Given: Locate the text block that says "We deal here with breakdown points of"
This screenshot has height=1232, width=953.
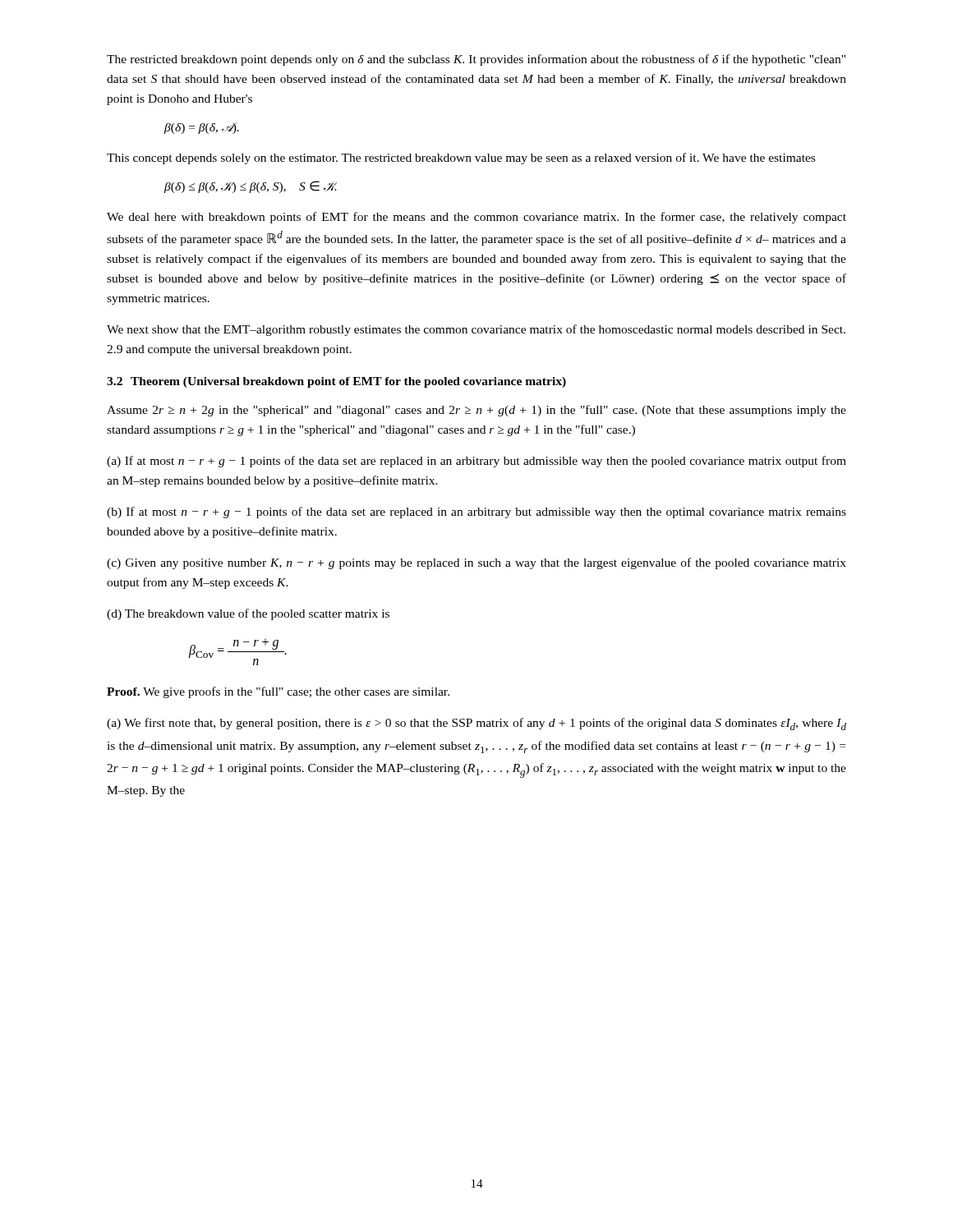Looking at the screenshot, I should (x=476, y=258).
